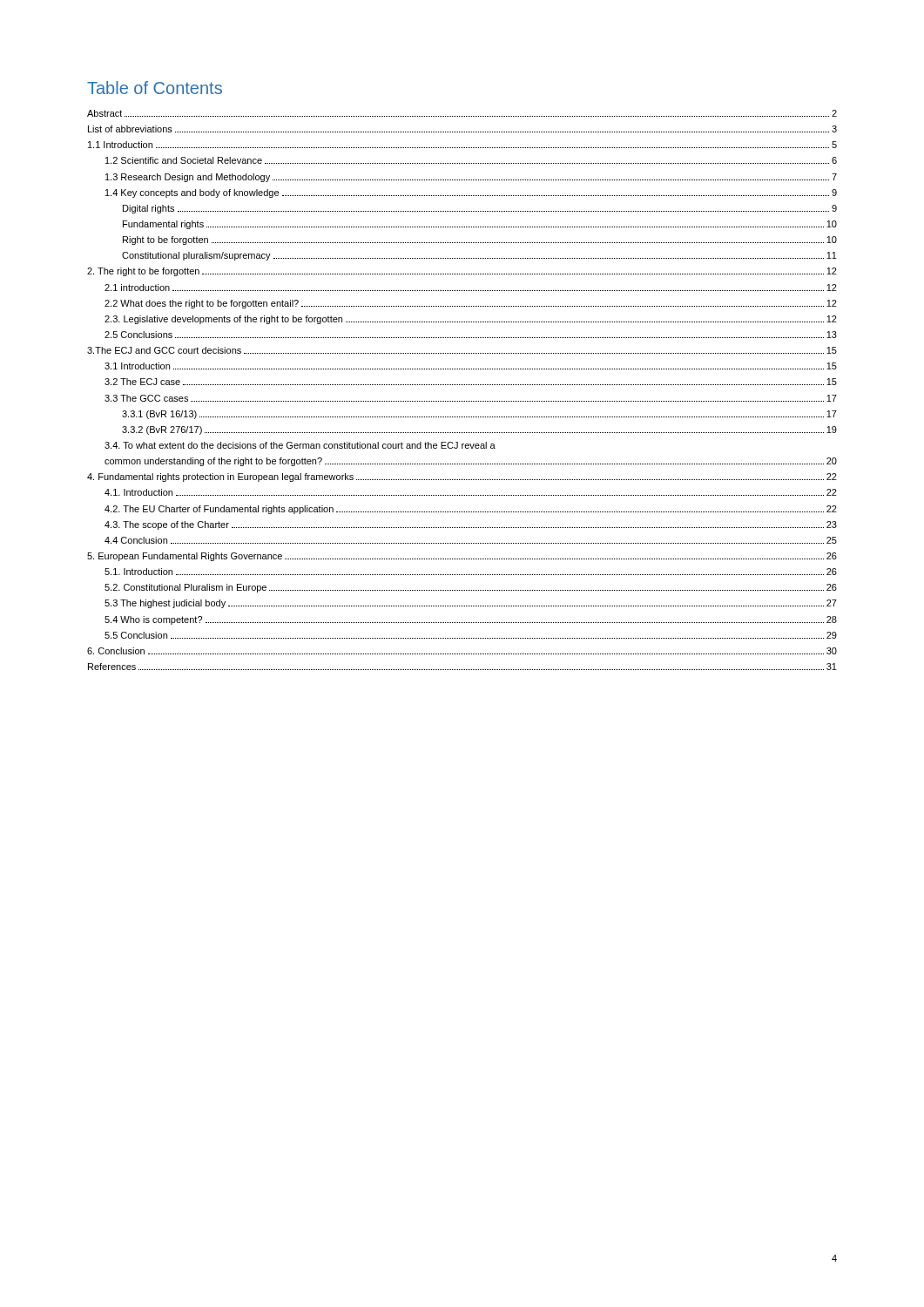The width and height of the screenshot is (924, 1307).
Task: Locate the text "3.3 The GCC cases 17"
Action: click(462, 398)
